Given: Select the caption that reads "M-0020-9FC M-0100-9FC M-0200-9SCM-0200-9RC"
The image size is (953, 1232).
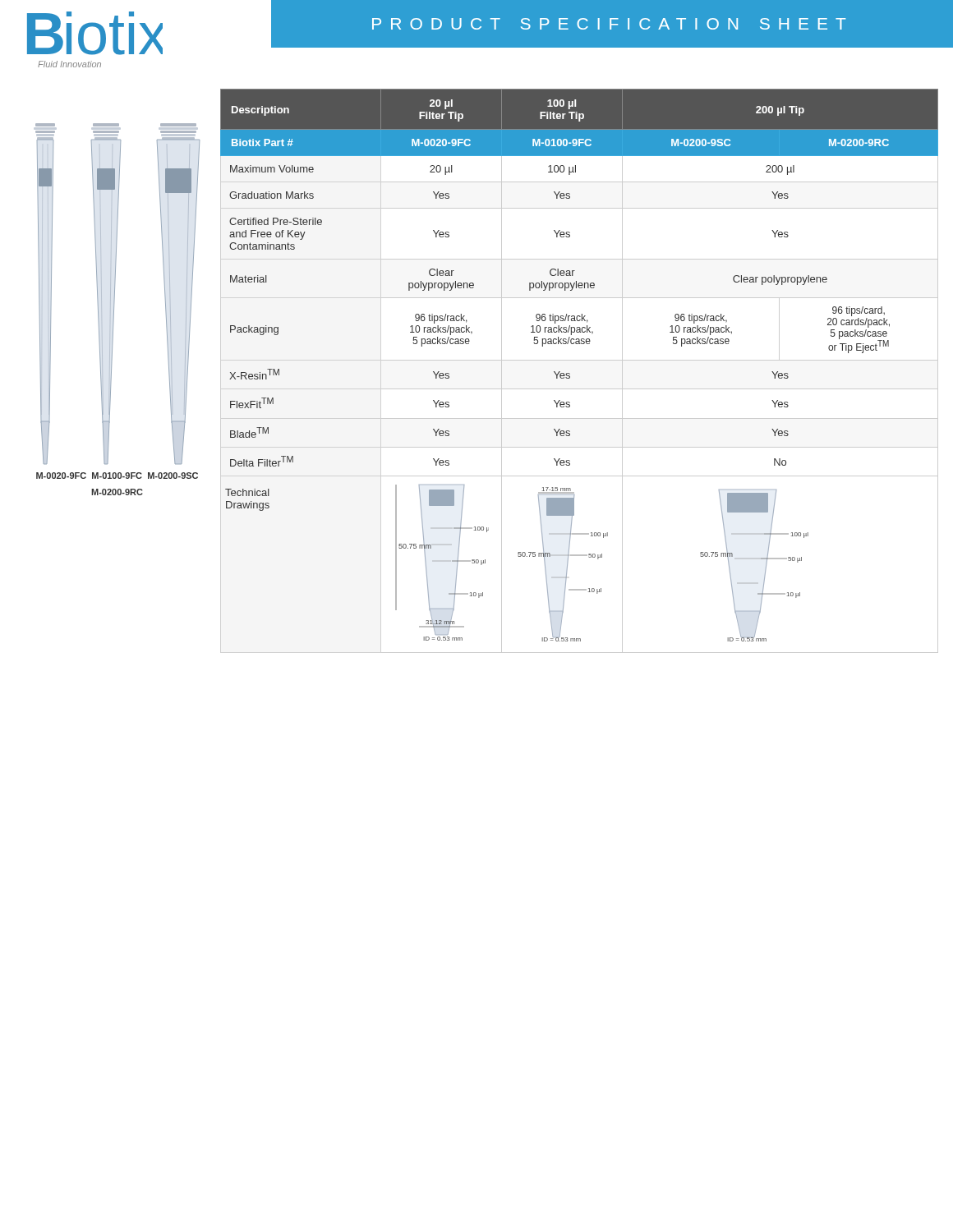Looking at the screenshot, I should (117, 484).
